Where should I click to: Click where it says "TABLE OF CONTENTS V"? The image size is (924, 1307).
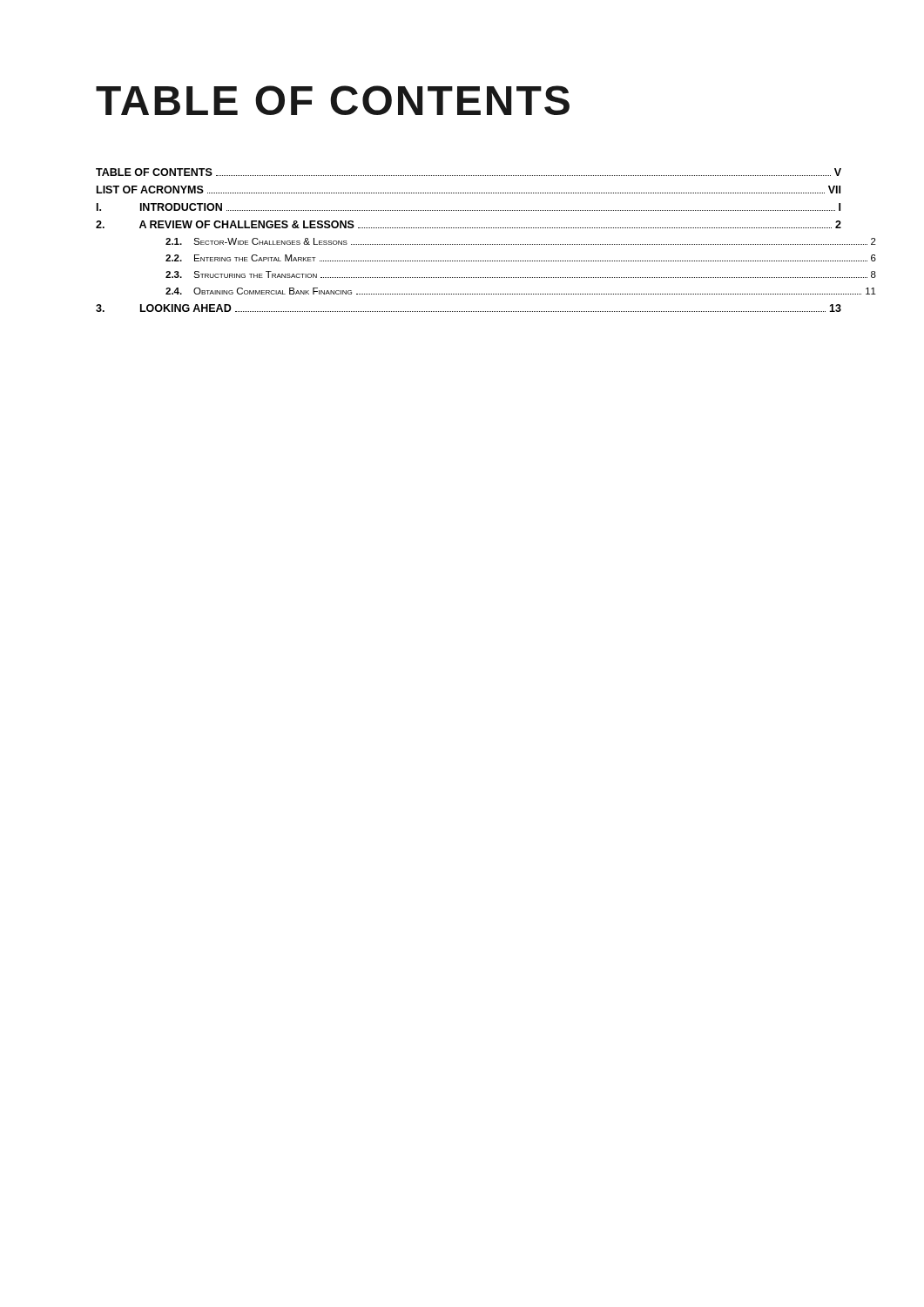[469, 172]
